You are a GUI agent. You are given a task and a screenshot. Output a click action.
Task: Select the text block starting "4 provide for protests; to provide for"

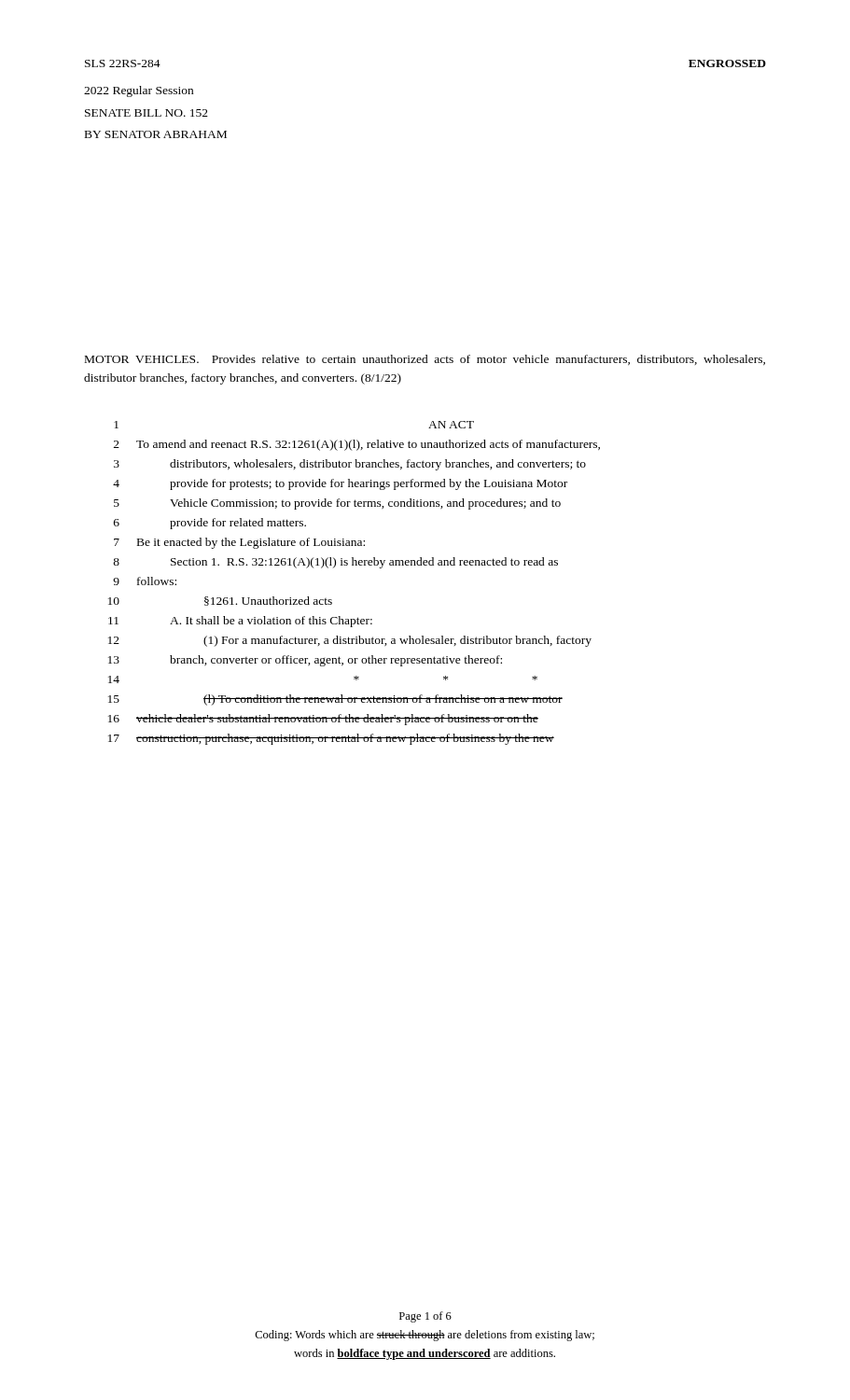(425, 484)
